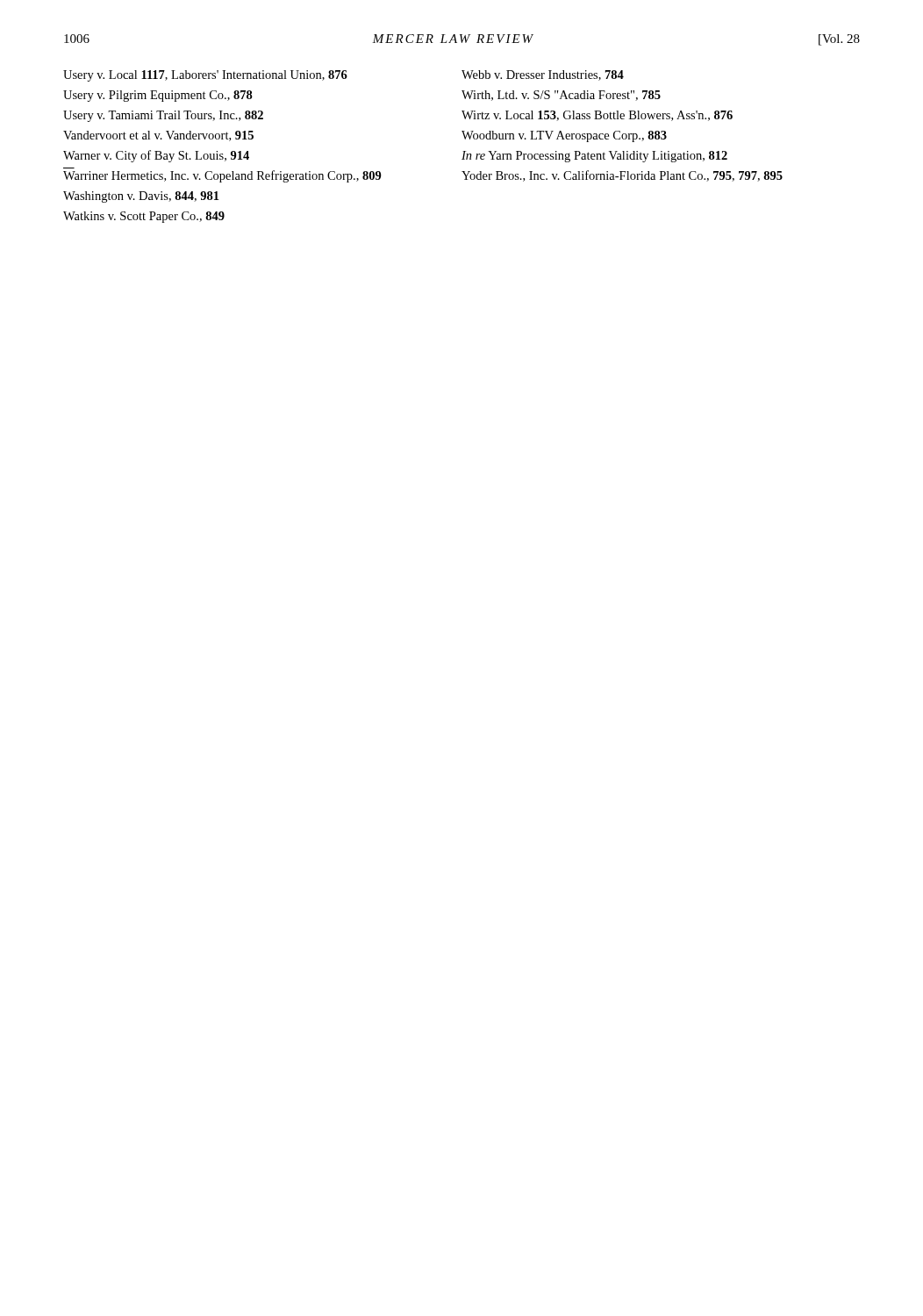
Task: Locate the block of text that opens with "In re Yarn"
Action: coord(595,155)
